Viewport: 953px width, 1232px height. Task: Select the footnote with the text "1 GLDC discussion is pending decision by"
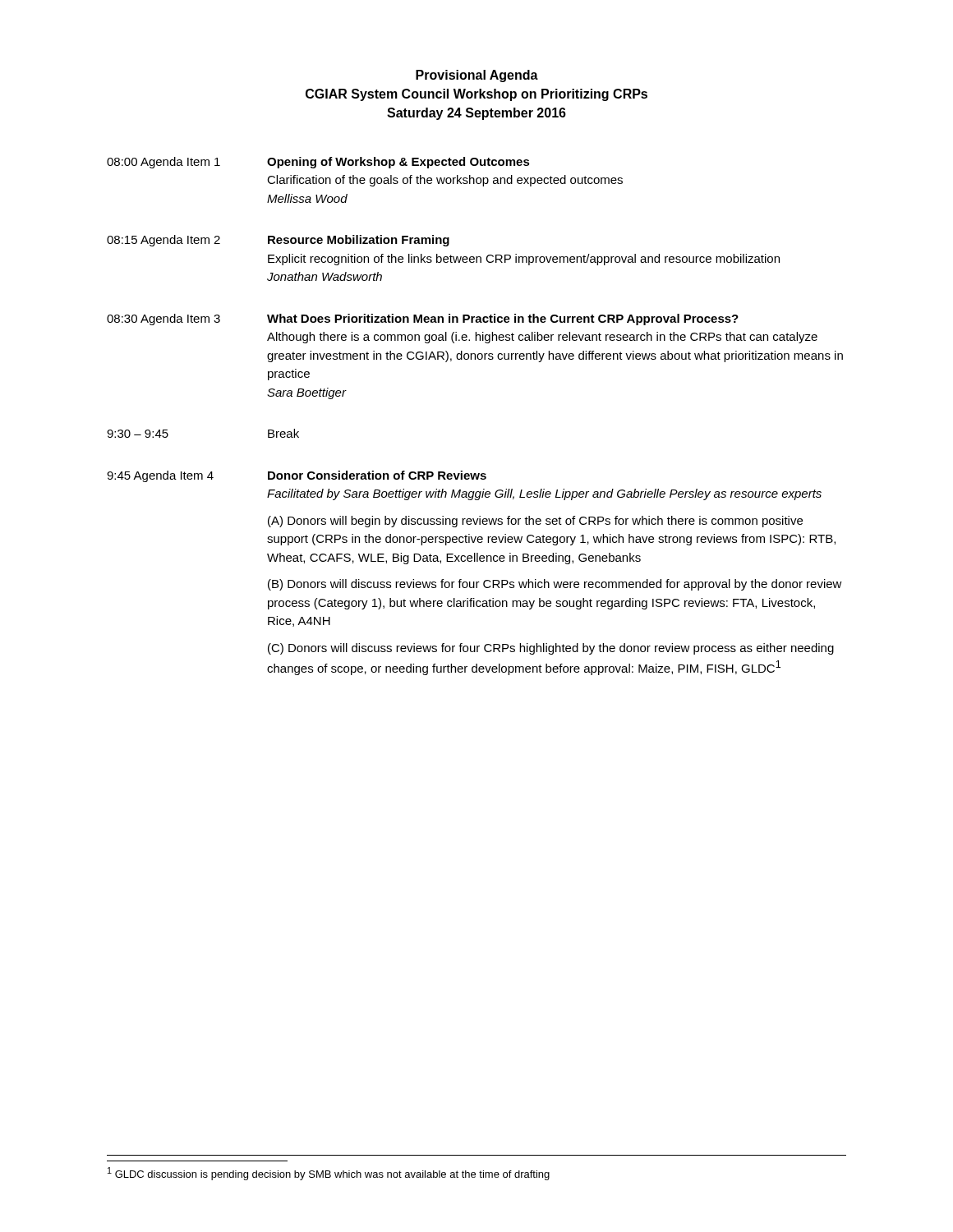coord(476,1172)
